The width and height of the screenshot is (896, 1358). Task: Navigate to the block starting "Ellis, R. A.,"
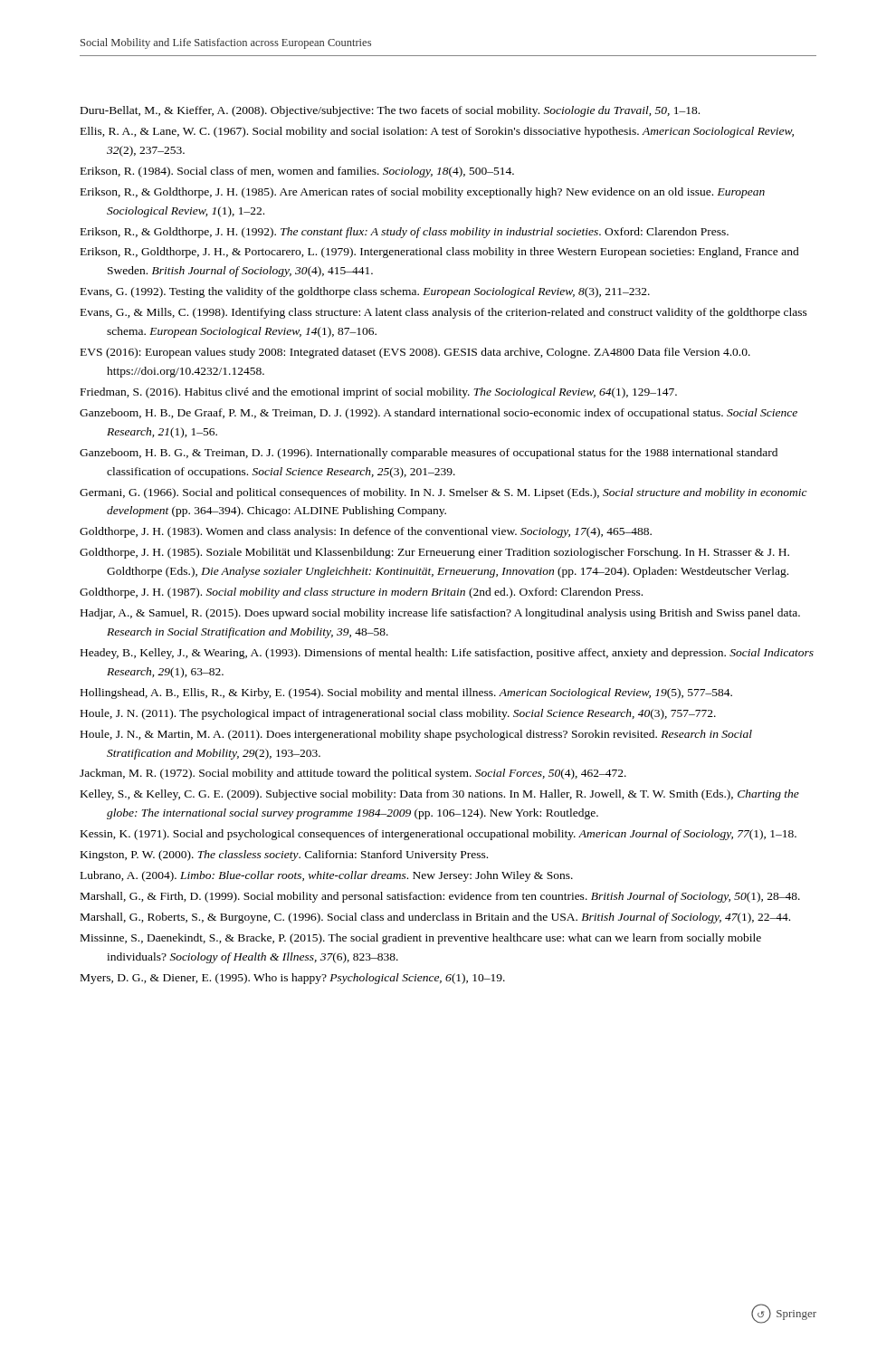click(x=437, y=140)
